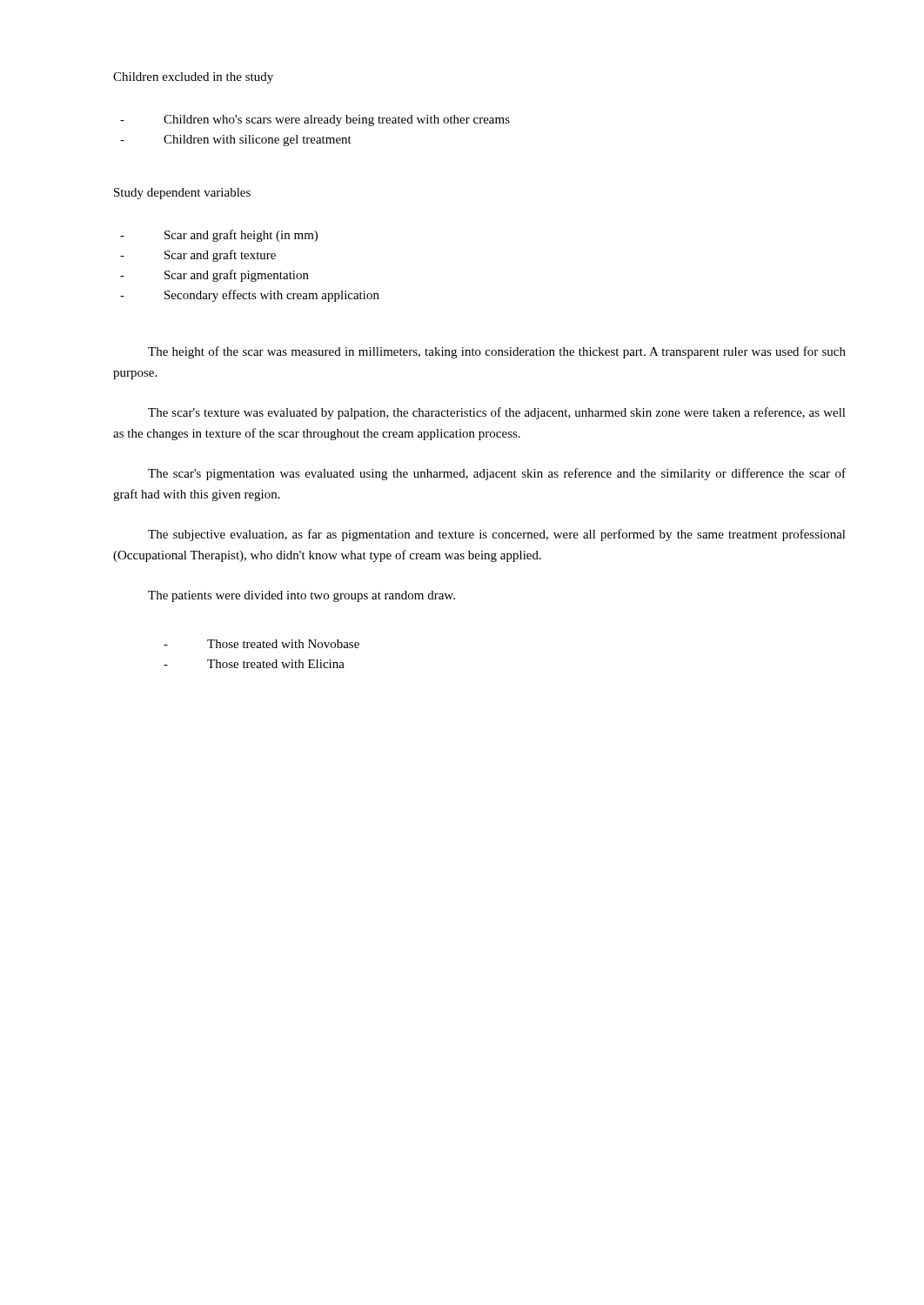Point to the text block starting "Study dependent variables"
The width and height of the screenshot is (924, 1305).
coord(182,192)
